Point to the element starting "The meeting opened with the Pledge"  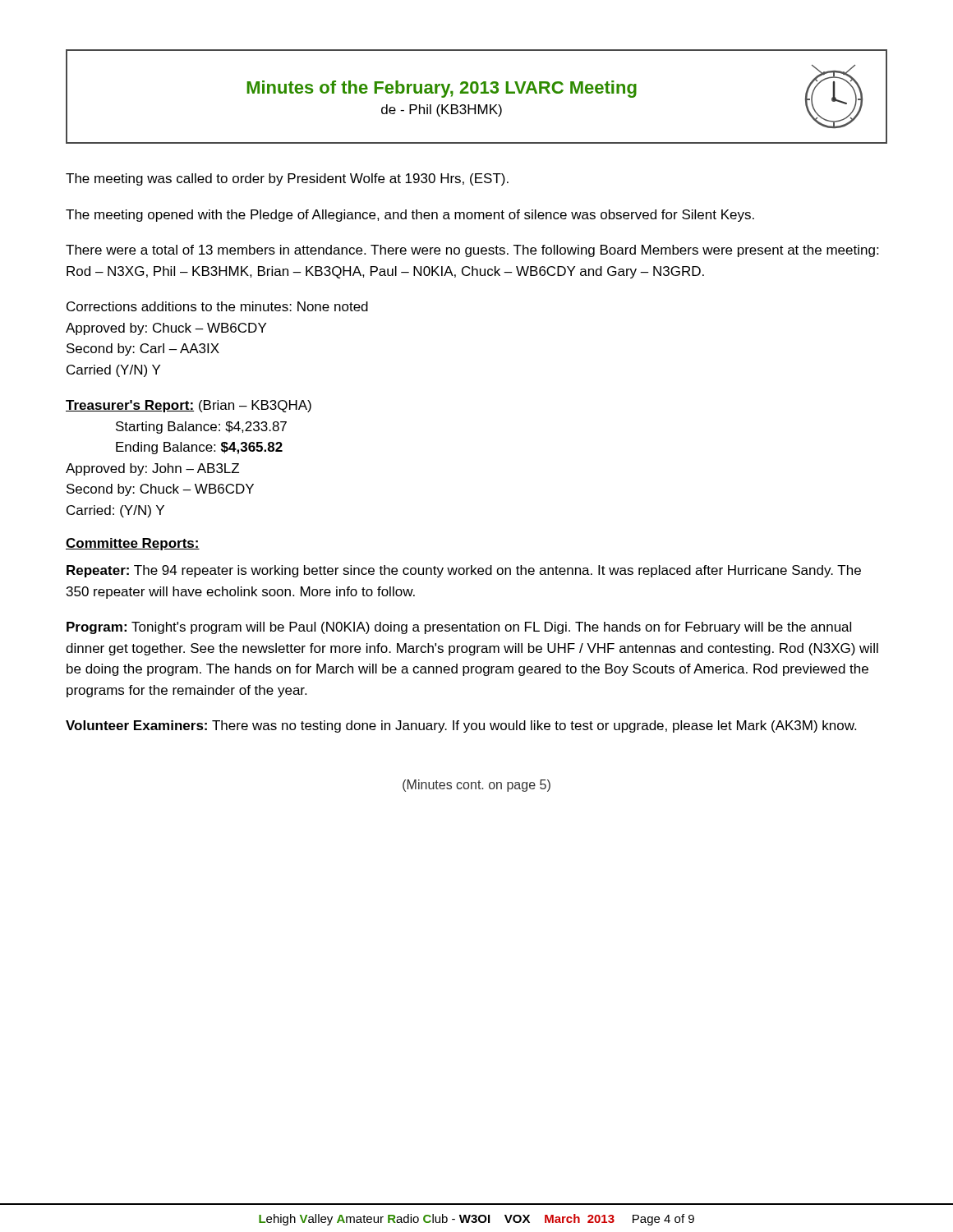point(410,214)
